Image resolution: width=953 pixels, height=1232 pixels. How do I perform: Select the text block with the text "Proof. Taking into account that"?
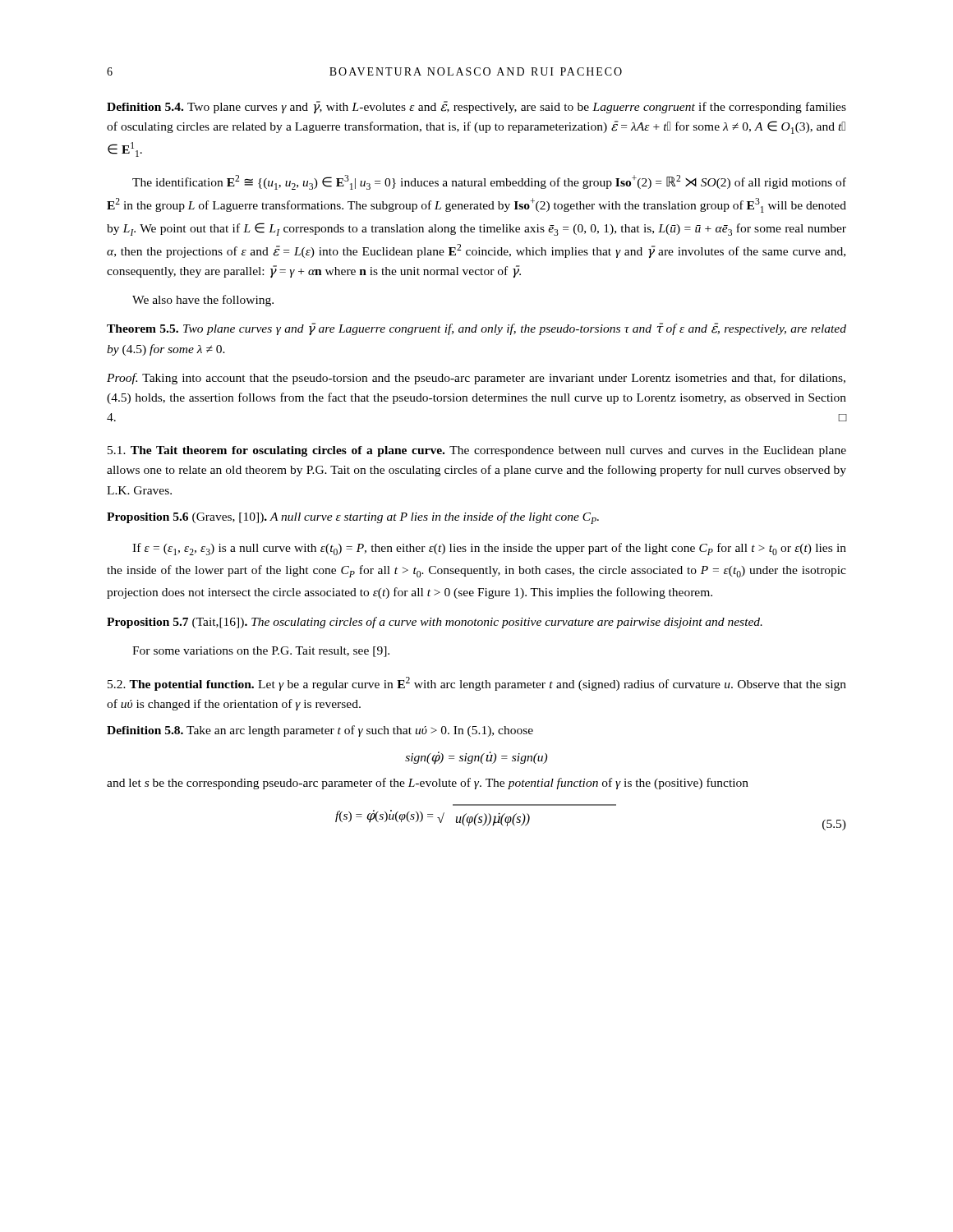click(476, 399)
